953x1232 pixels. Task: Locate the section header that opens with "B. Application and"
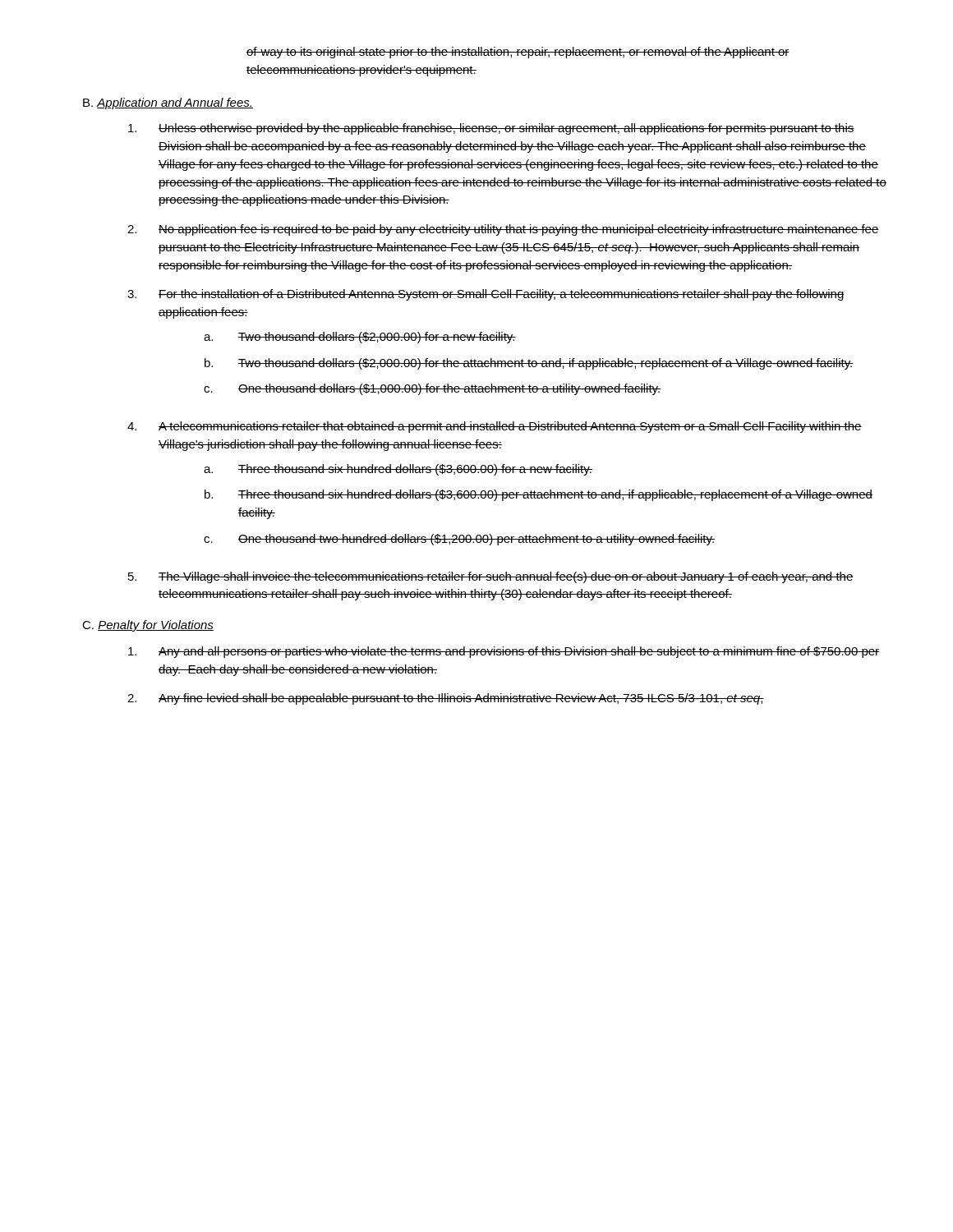click(x=168, y=102)
